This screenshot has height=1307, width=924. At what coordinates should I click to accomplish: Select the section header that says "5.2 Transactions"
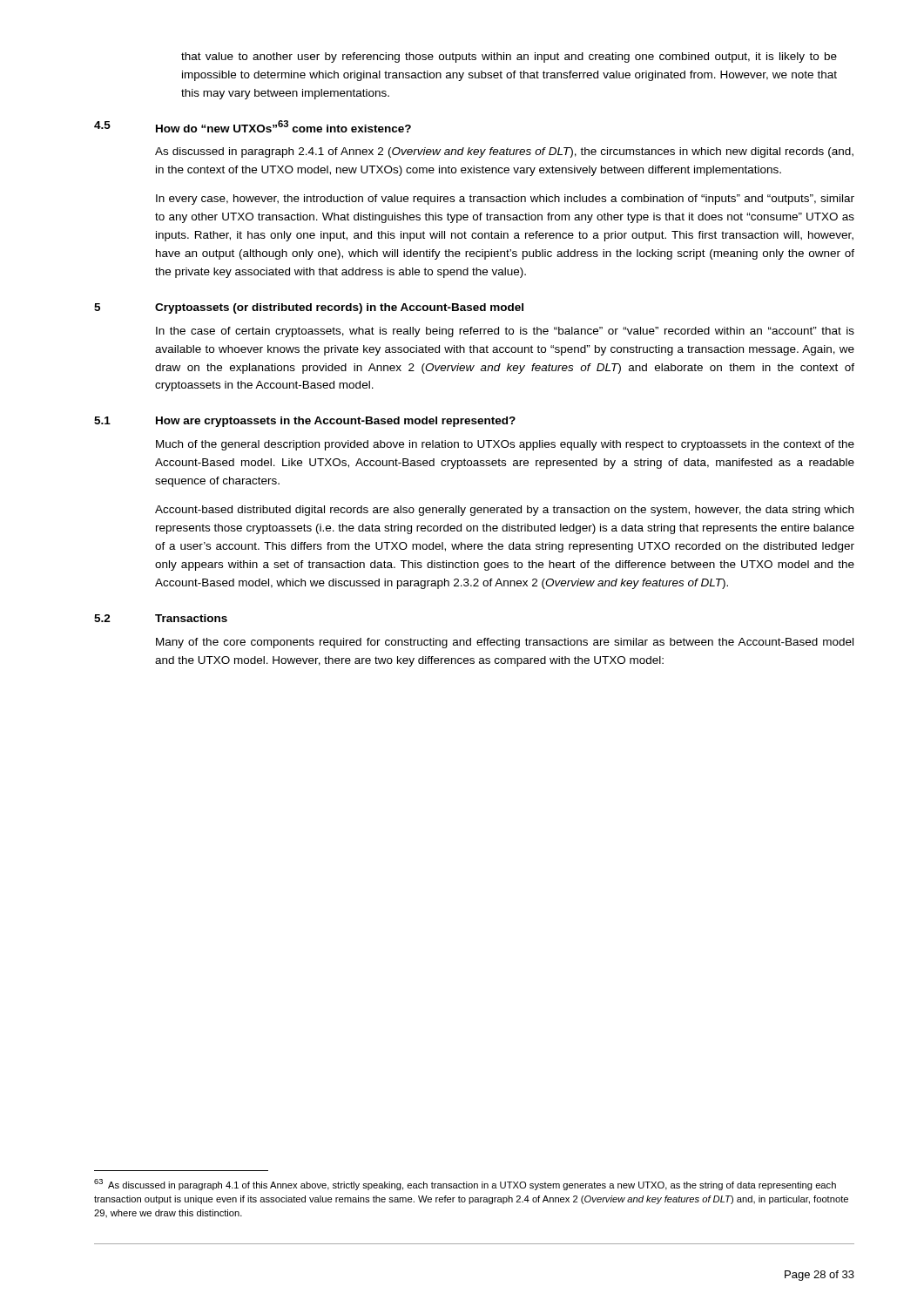tap(161, 618)
